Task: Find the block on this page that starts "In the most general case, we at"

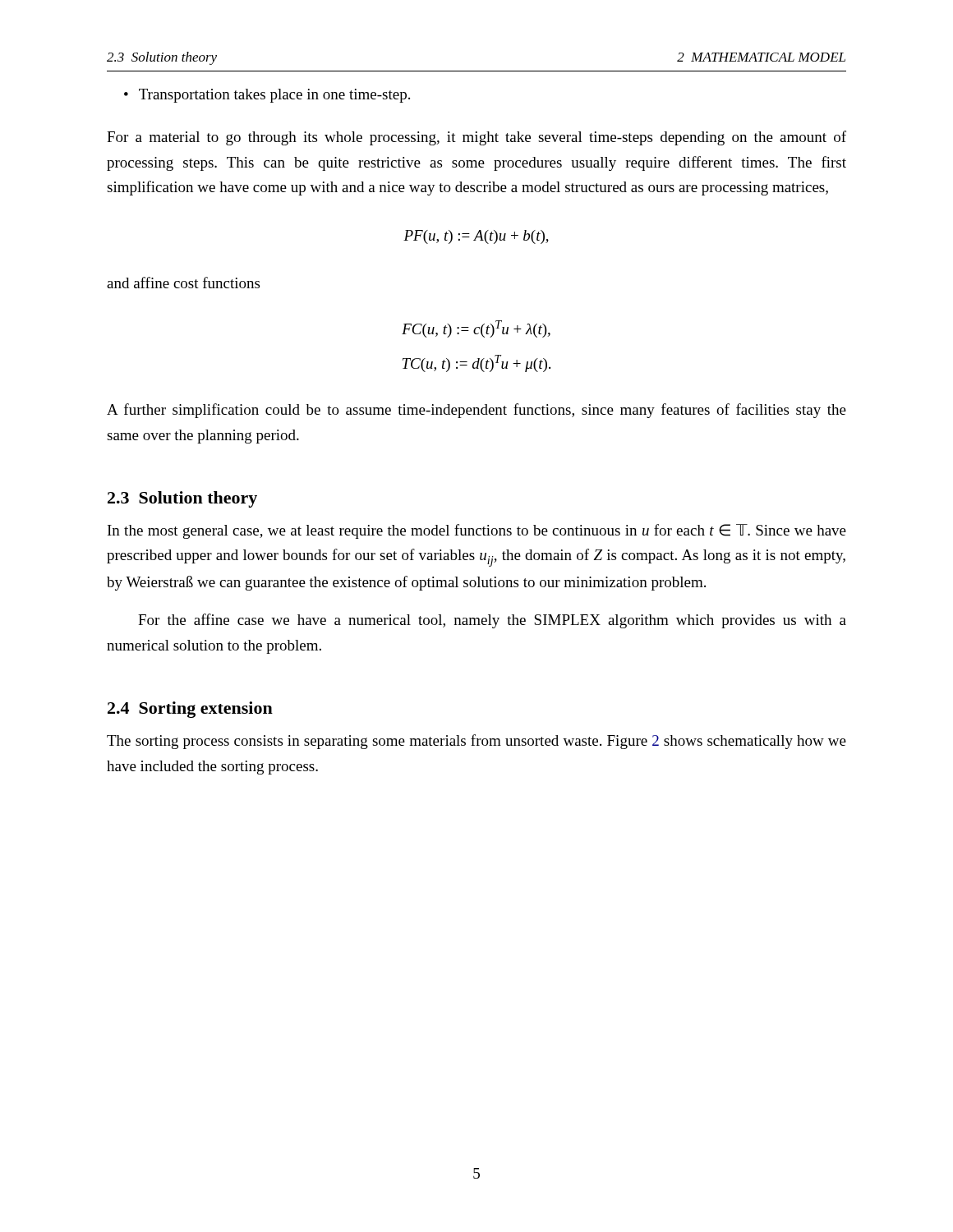Action: click(476, 556)
